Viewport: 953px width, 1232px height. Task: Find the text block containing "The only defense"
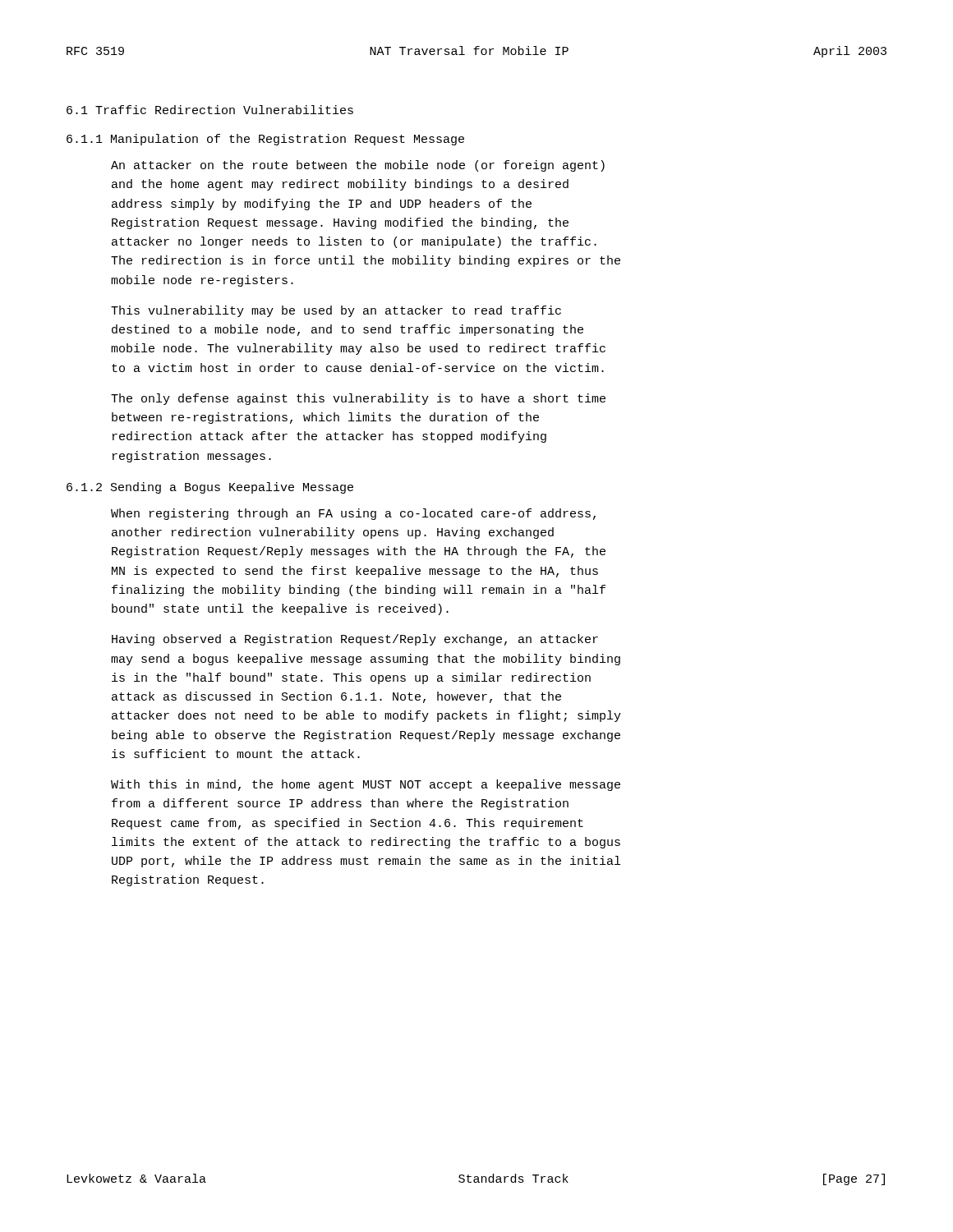click(359, 428)
